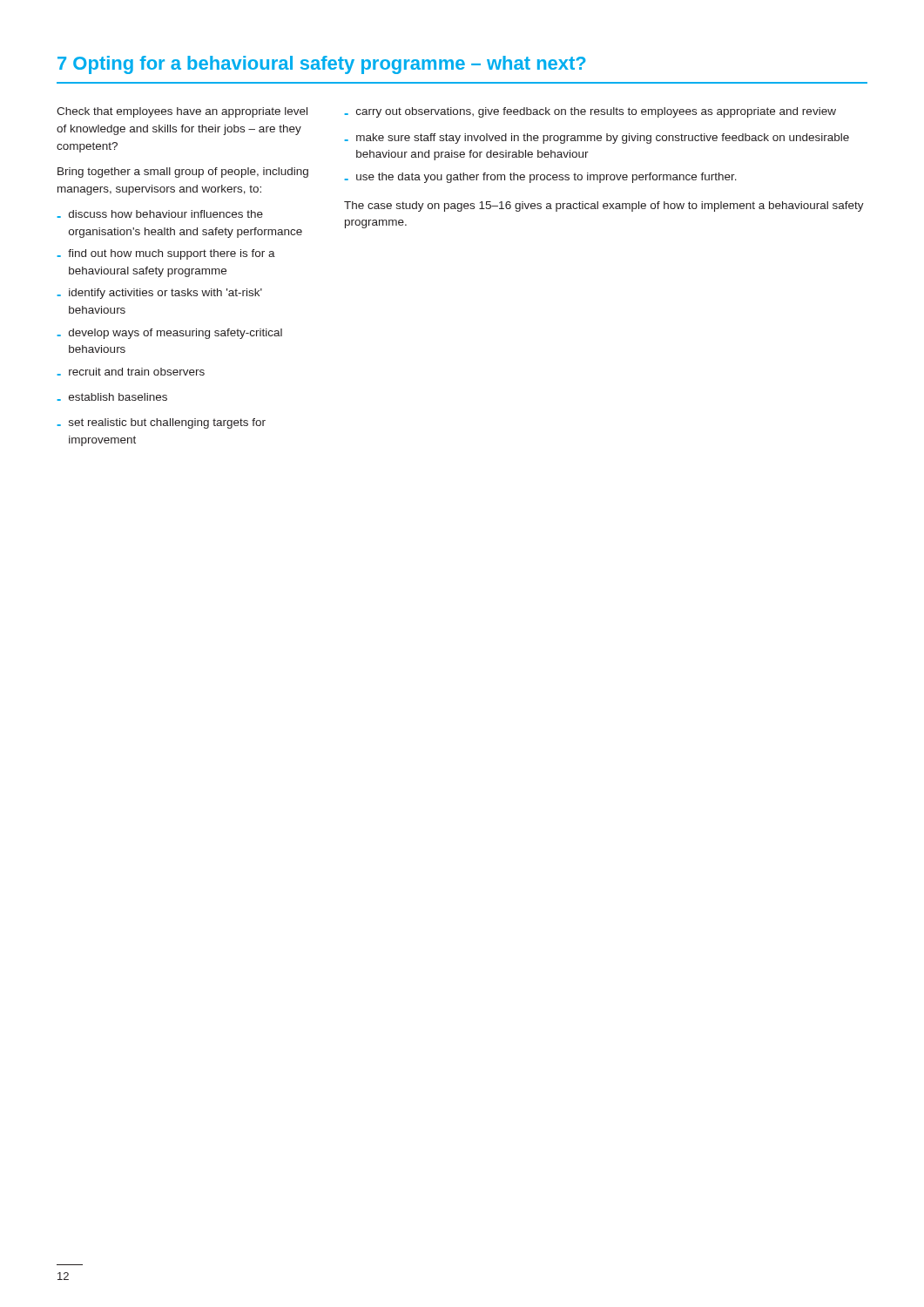Where is the passage that starts "- find out how much"?
The width and height of the screenshot is (924, 1307).
(x=183, y=262)
